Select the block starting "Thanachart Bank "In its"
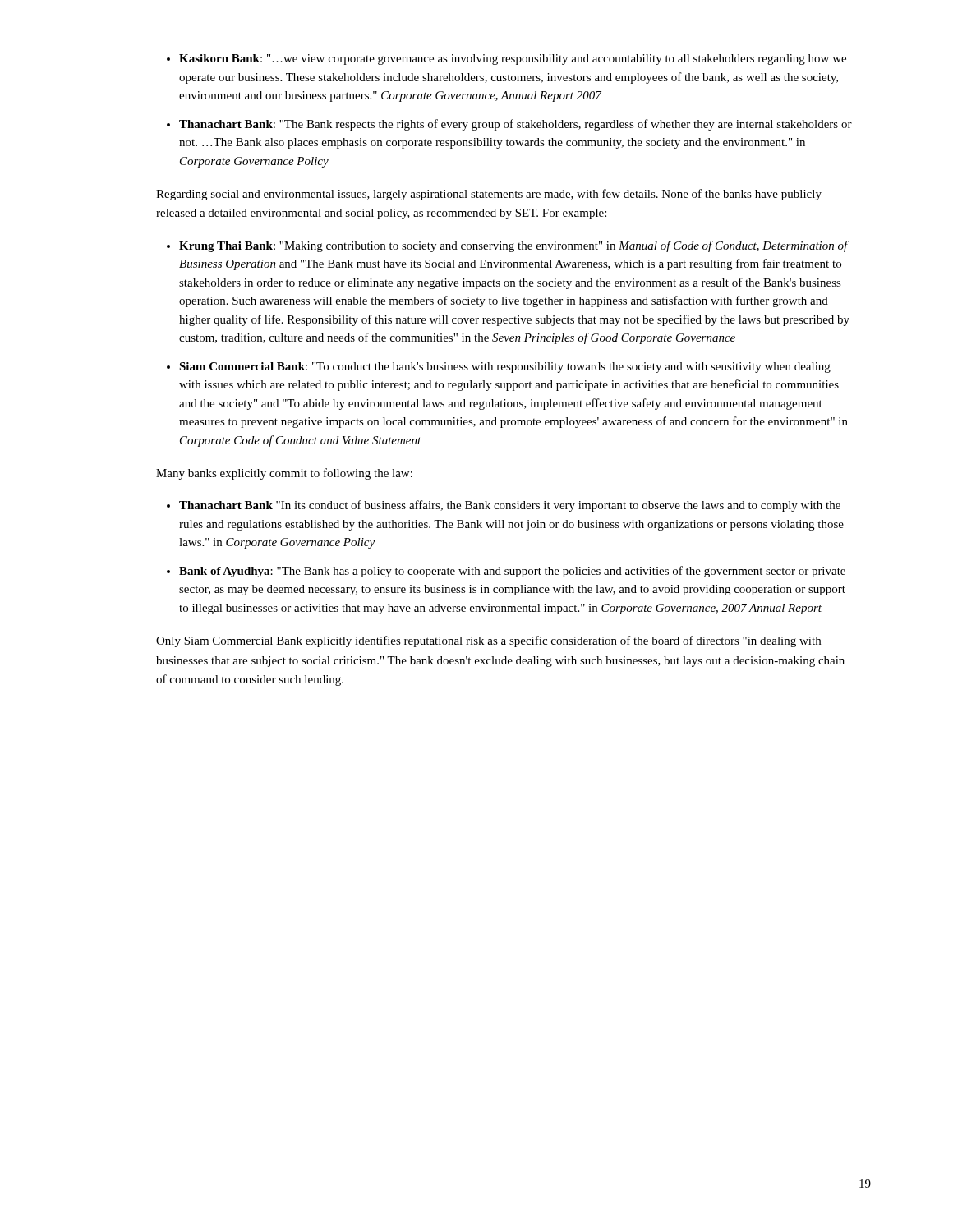 (511, 524)
